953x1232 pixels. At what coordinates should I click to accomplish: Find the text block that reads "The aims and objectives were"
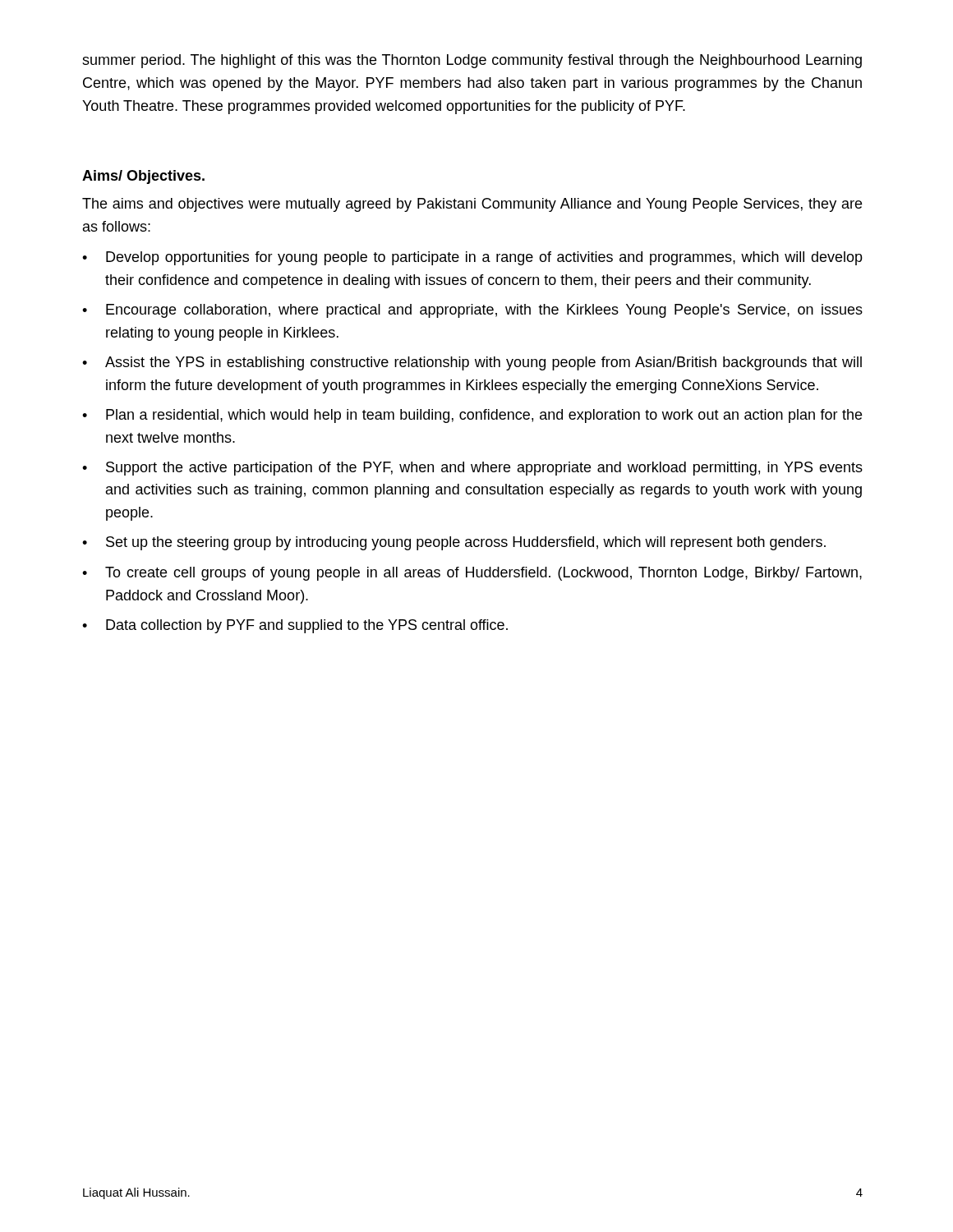[x=472, y=215]
